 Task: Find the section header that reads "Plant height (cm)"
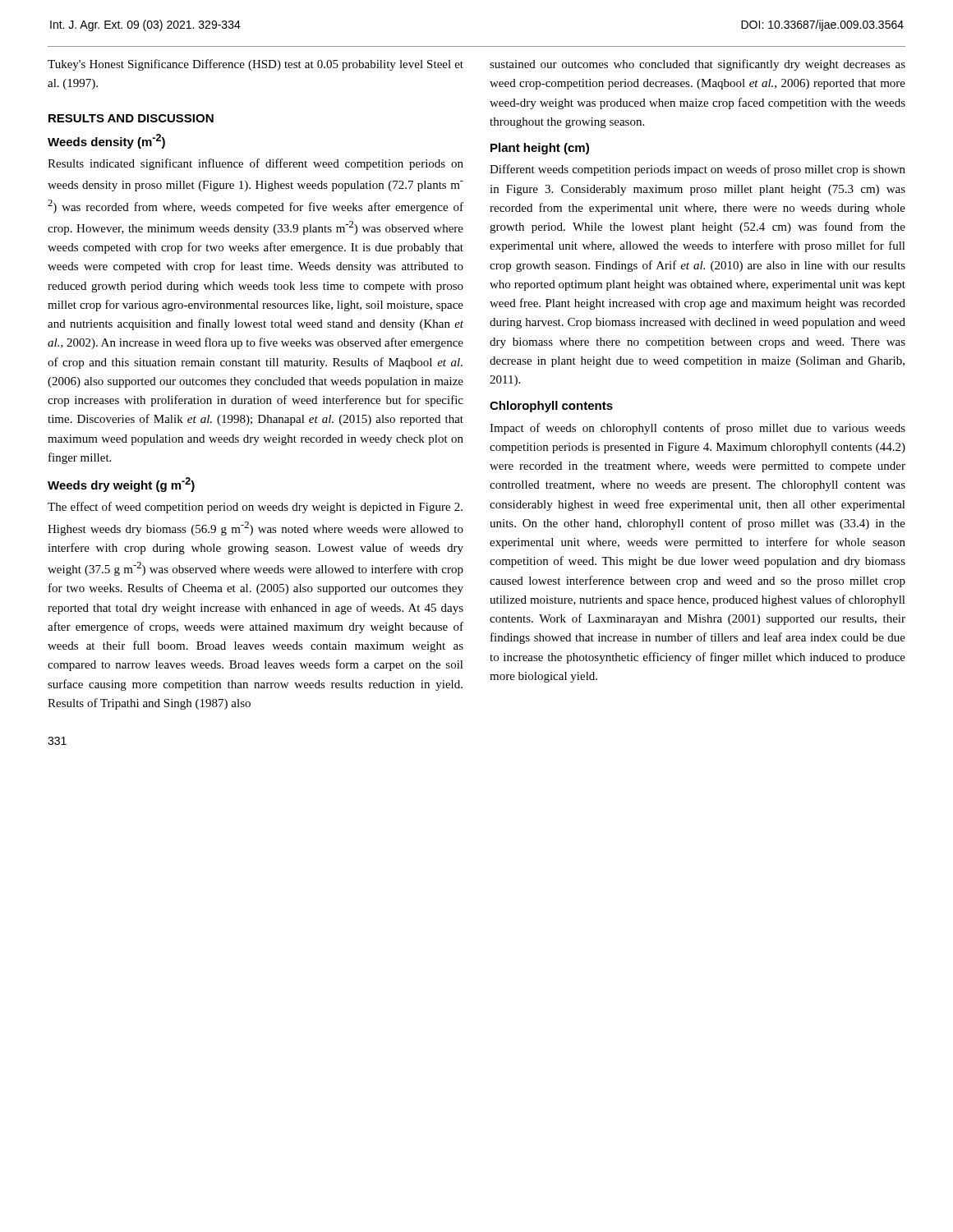(540, 147)
